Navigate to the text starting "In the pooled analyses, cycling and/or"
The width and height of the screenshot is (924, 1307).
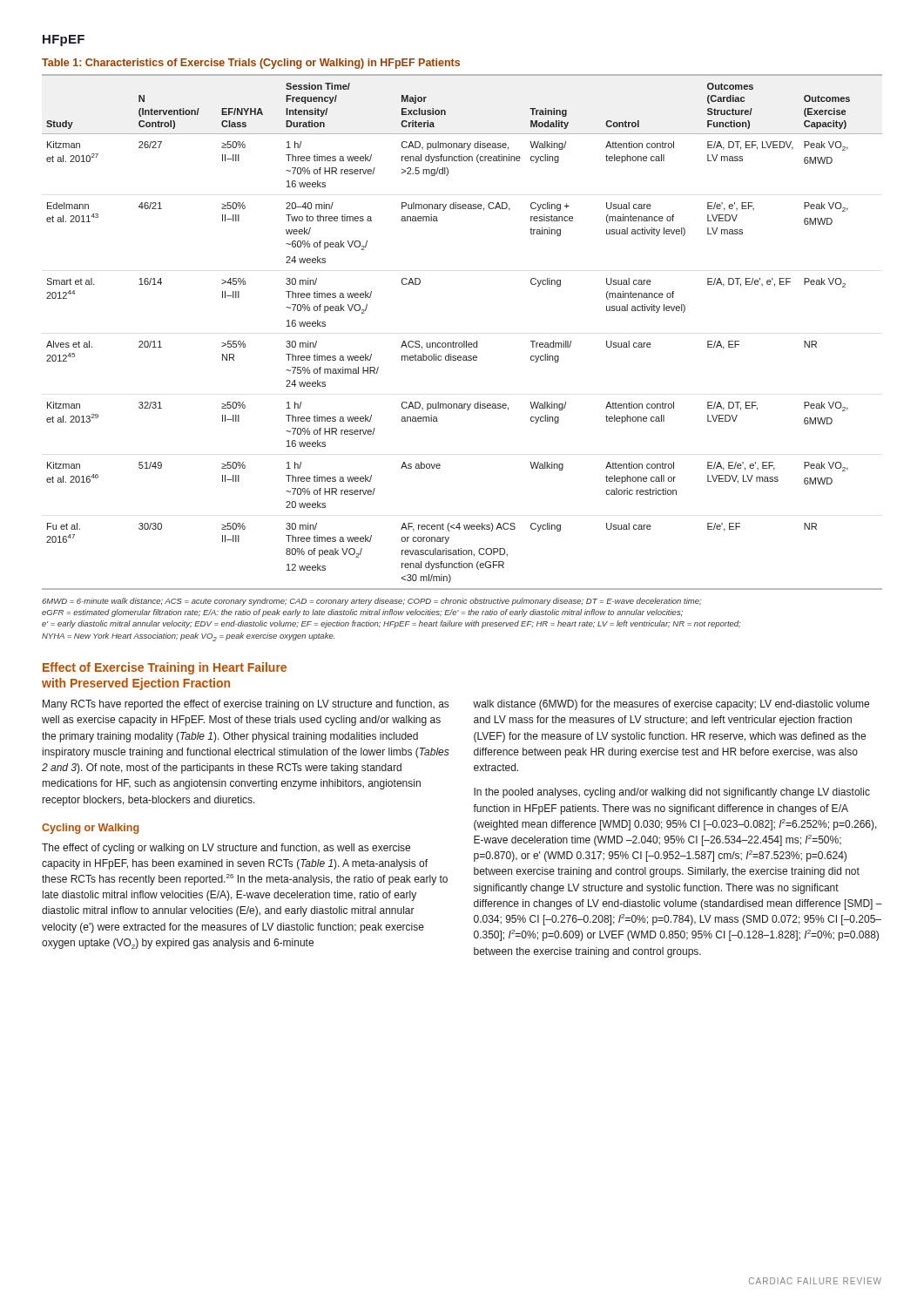coord(678,872)
